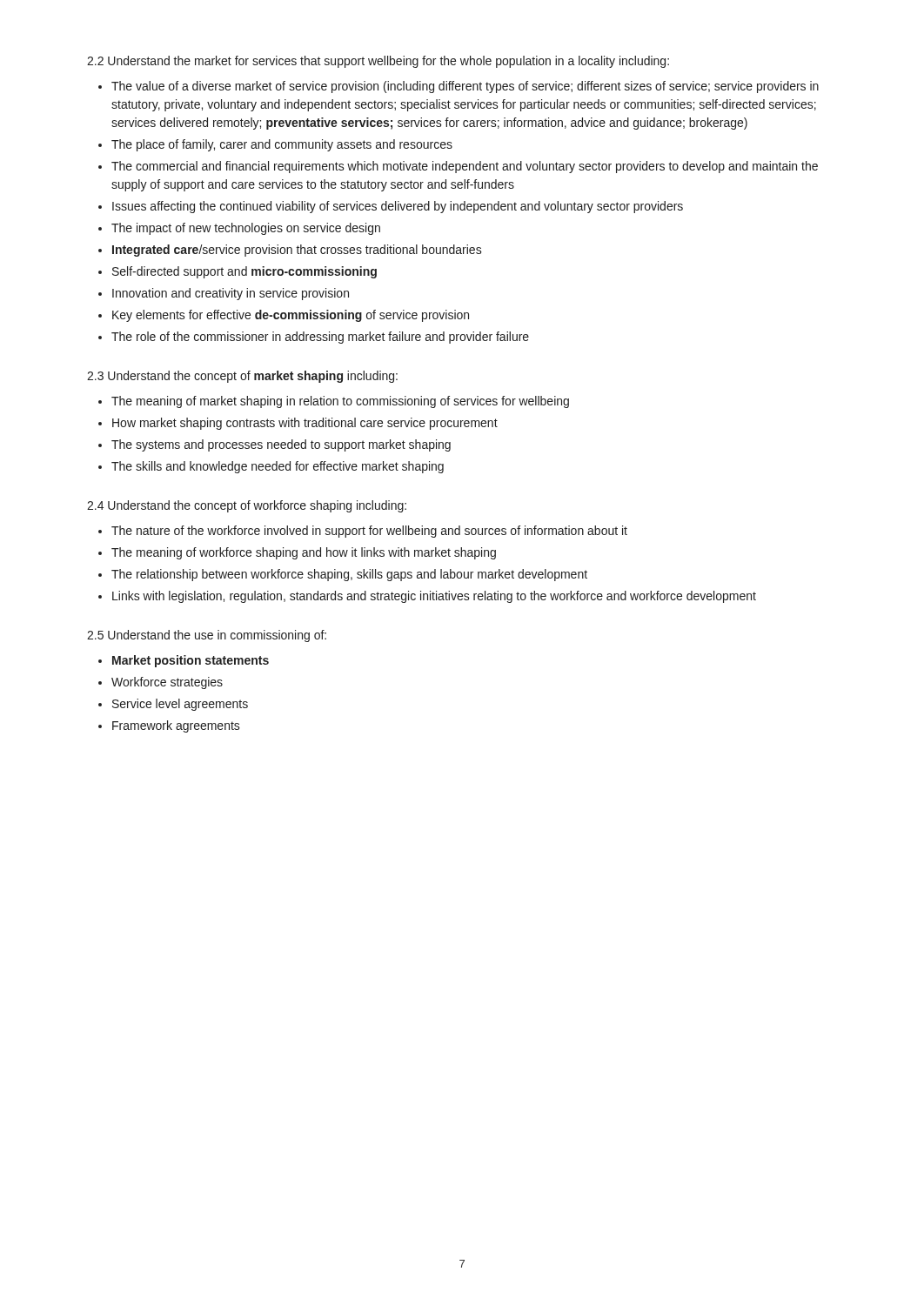
Task: Navigate to the block starting "Market position statements"
Action: [190, 660]
